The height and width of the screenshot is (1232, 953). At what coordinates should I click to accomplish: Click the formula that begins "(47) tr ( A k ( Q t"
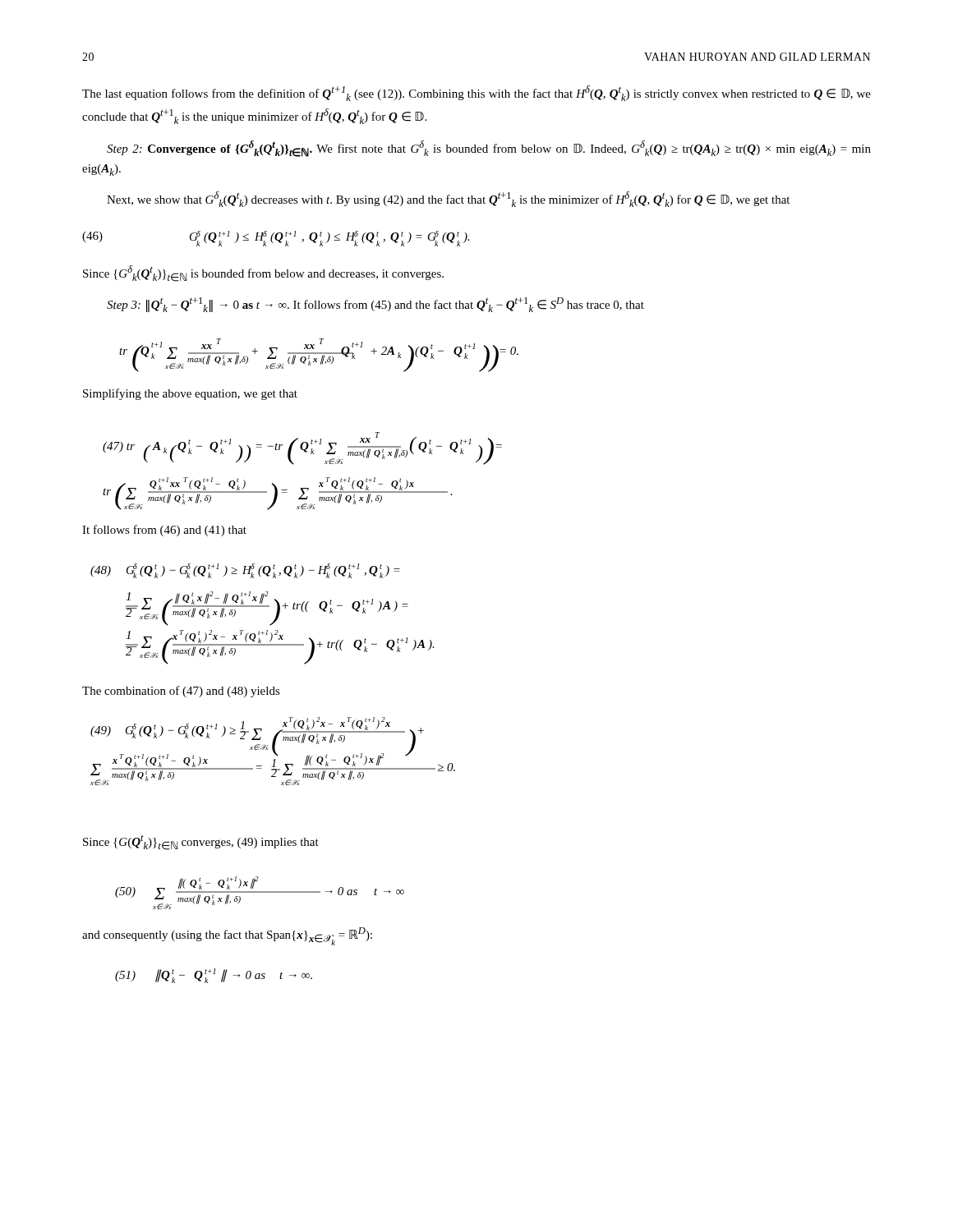(x=481, y=462)
